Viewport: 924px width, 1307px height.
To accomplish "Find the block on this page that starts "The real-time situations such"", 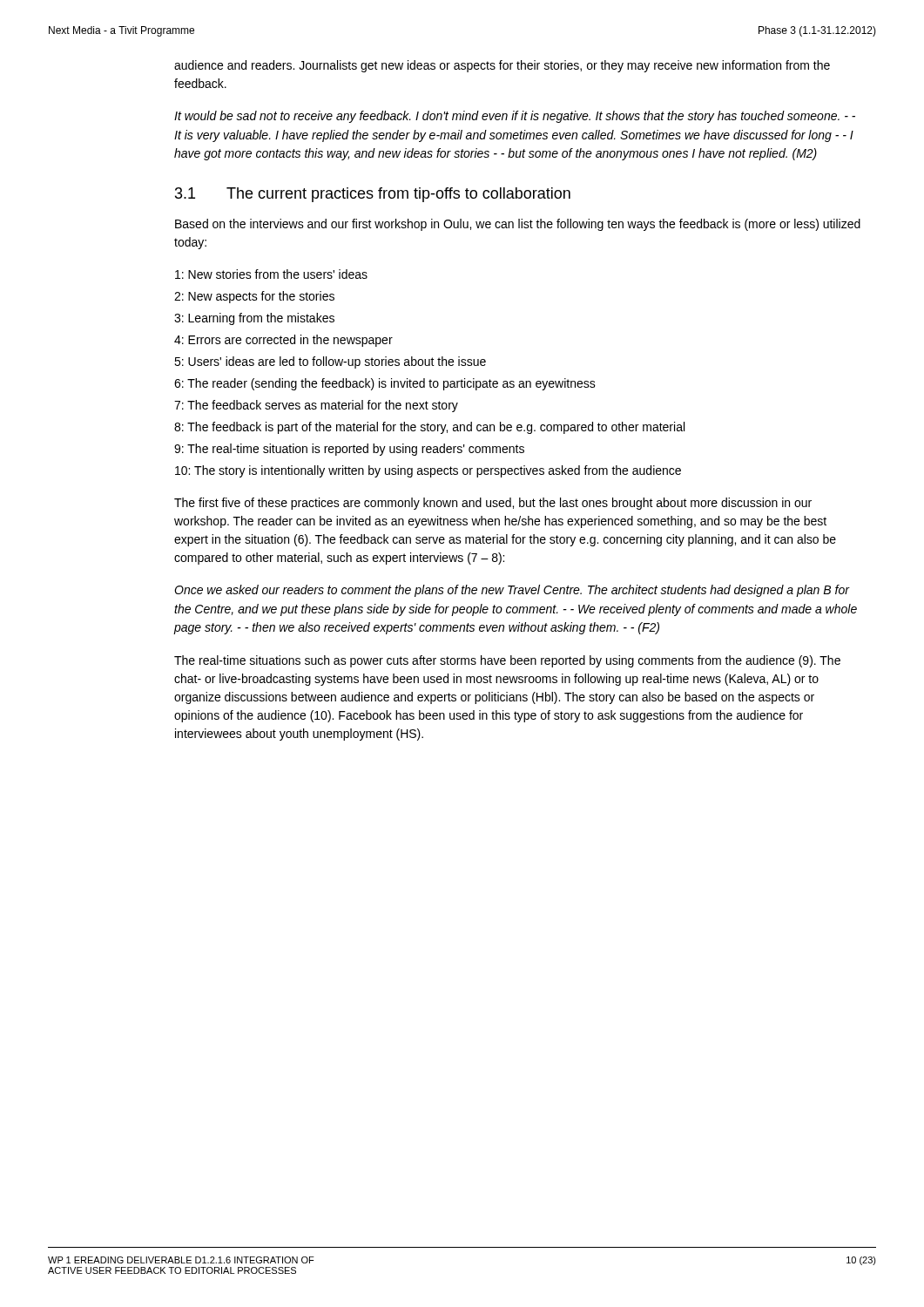I will point(507,697).
